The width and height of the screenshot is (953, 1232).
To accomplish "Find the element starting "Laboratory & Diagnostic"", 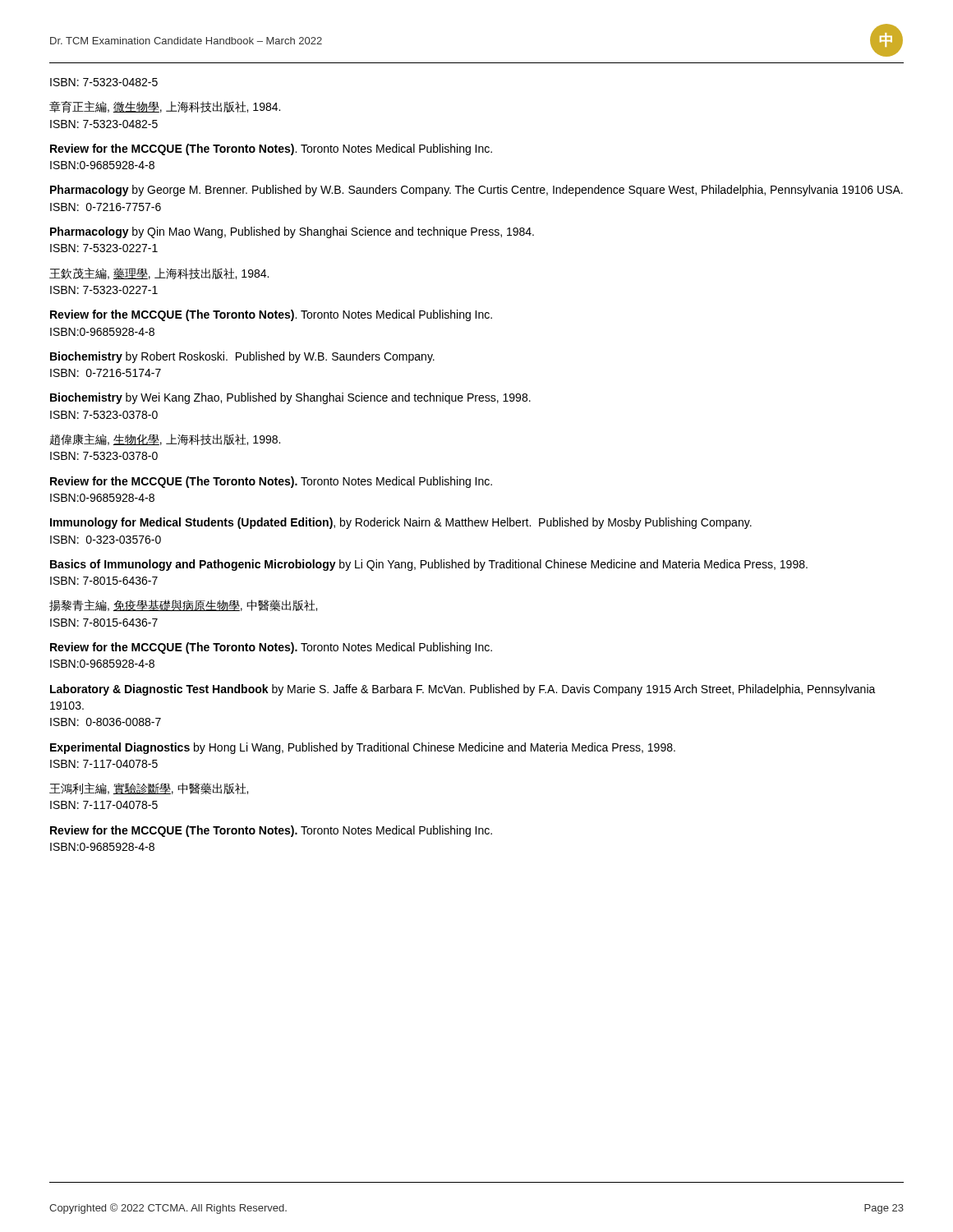I will tap(463, 690).
